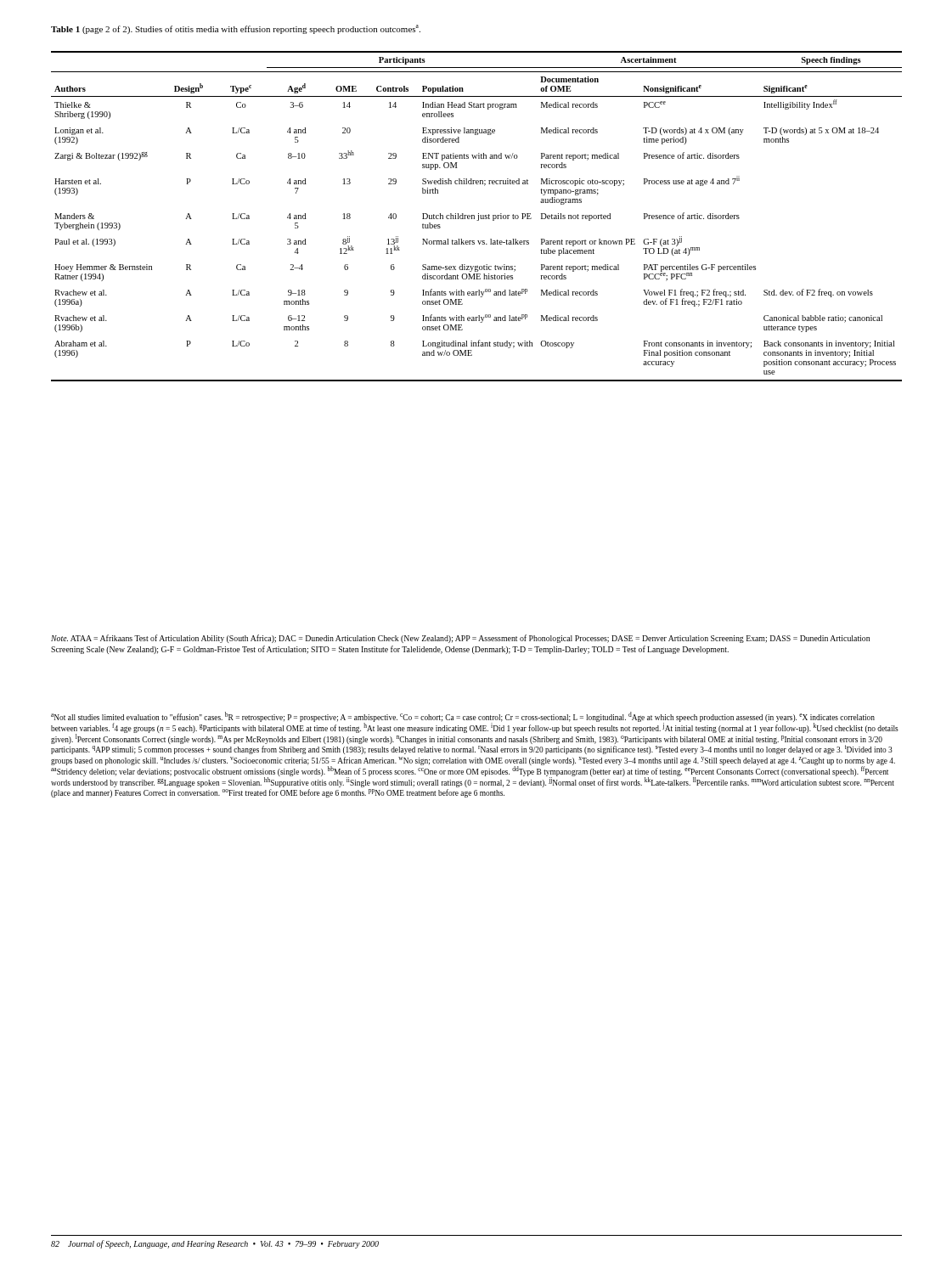Select the region starting "Note. ATAA = Afrikaans"

coord(476,644)
